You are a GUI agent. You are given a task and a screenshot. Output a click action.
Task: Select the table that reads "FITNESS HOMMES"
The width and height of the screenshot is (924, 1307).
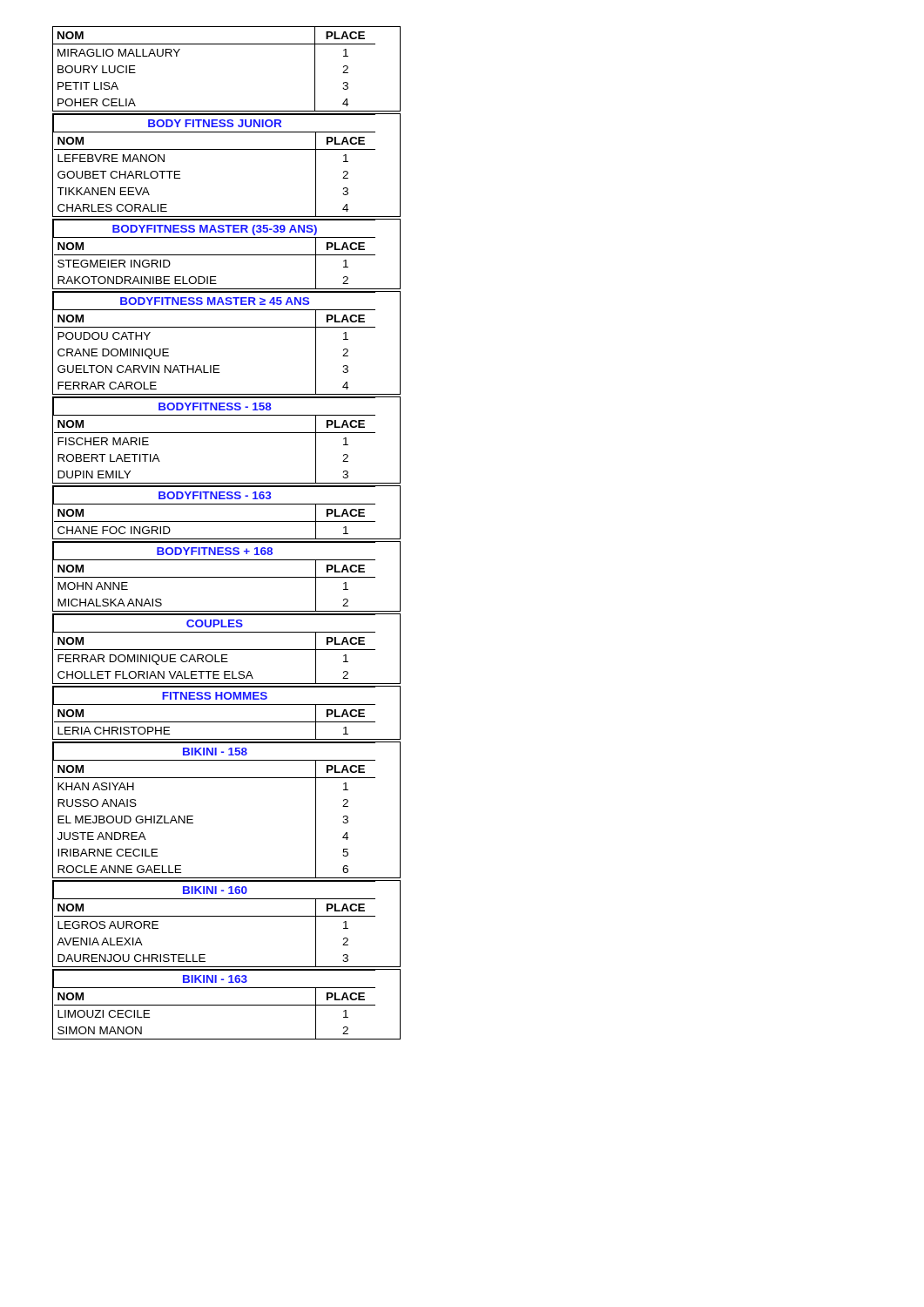tap(226, 713)
